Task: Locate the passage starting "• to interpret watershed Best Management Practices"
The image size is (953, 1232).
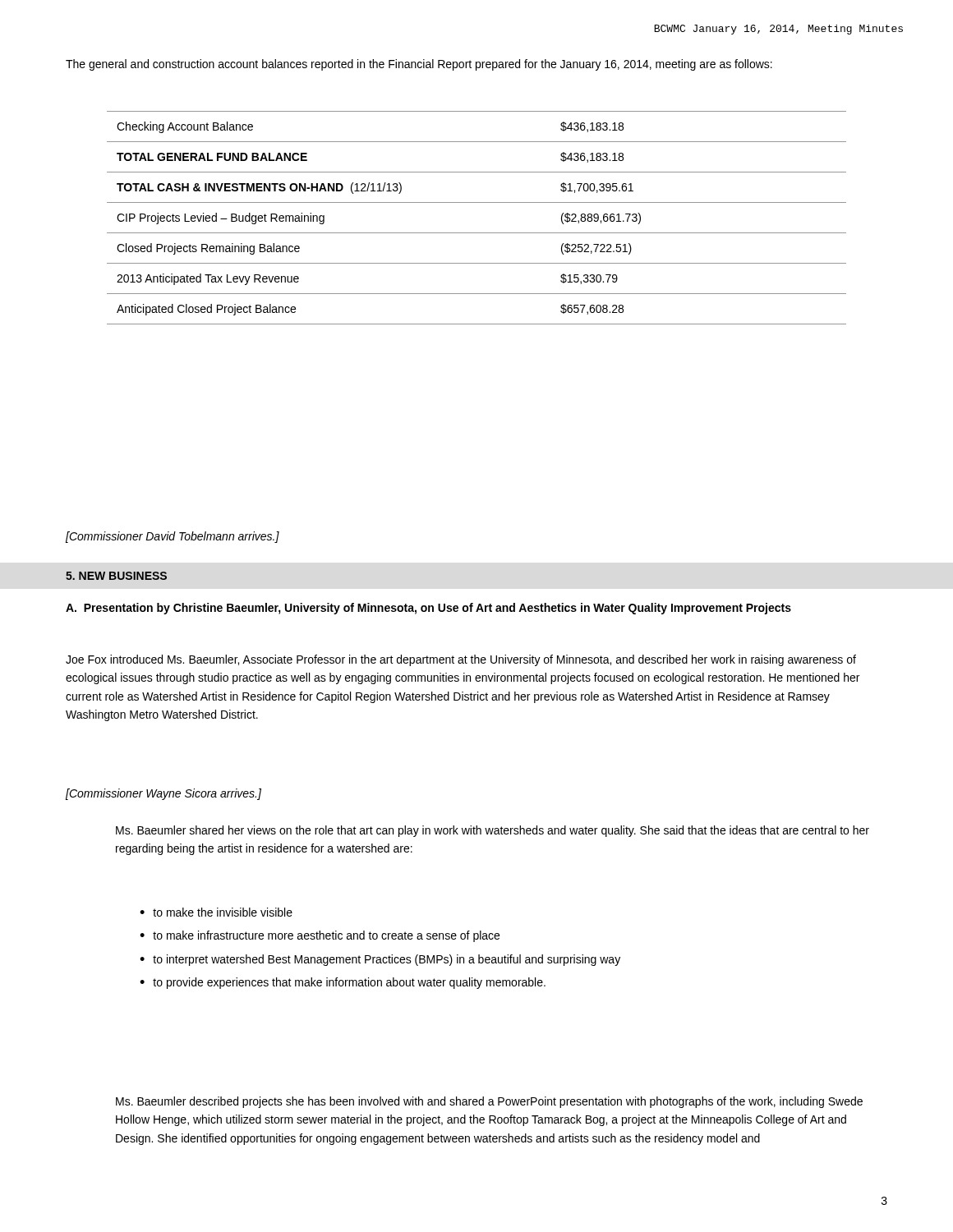Action: coord(380,959)
